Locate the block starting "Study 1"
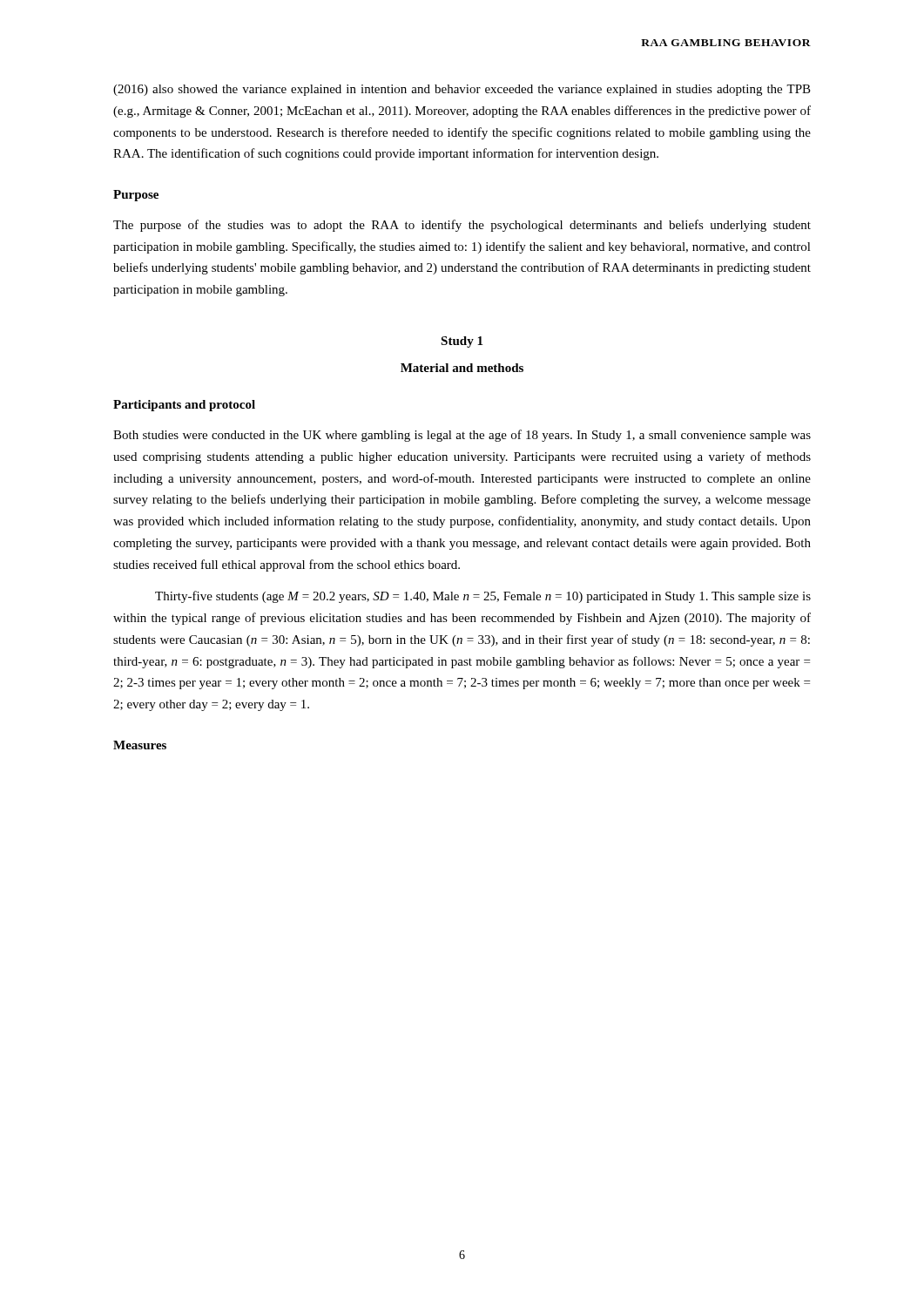This screenshot has height=1307, width=924. point(462,340)
